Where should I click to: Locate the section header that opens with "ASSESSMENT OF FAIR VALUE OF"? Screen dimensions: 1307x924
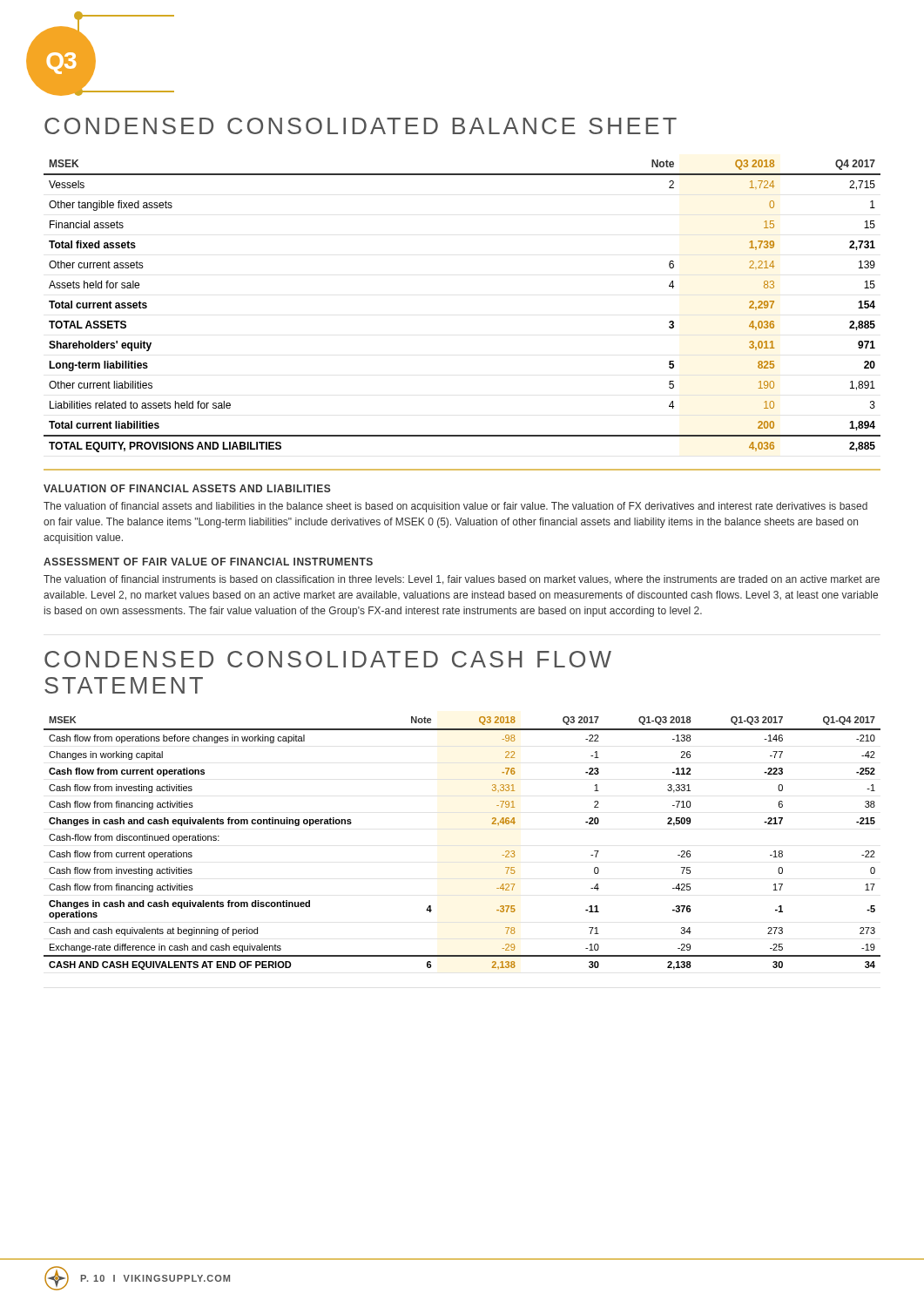208,562
